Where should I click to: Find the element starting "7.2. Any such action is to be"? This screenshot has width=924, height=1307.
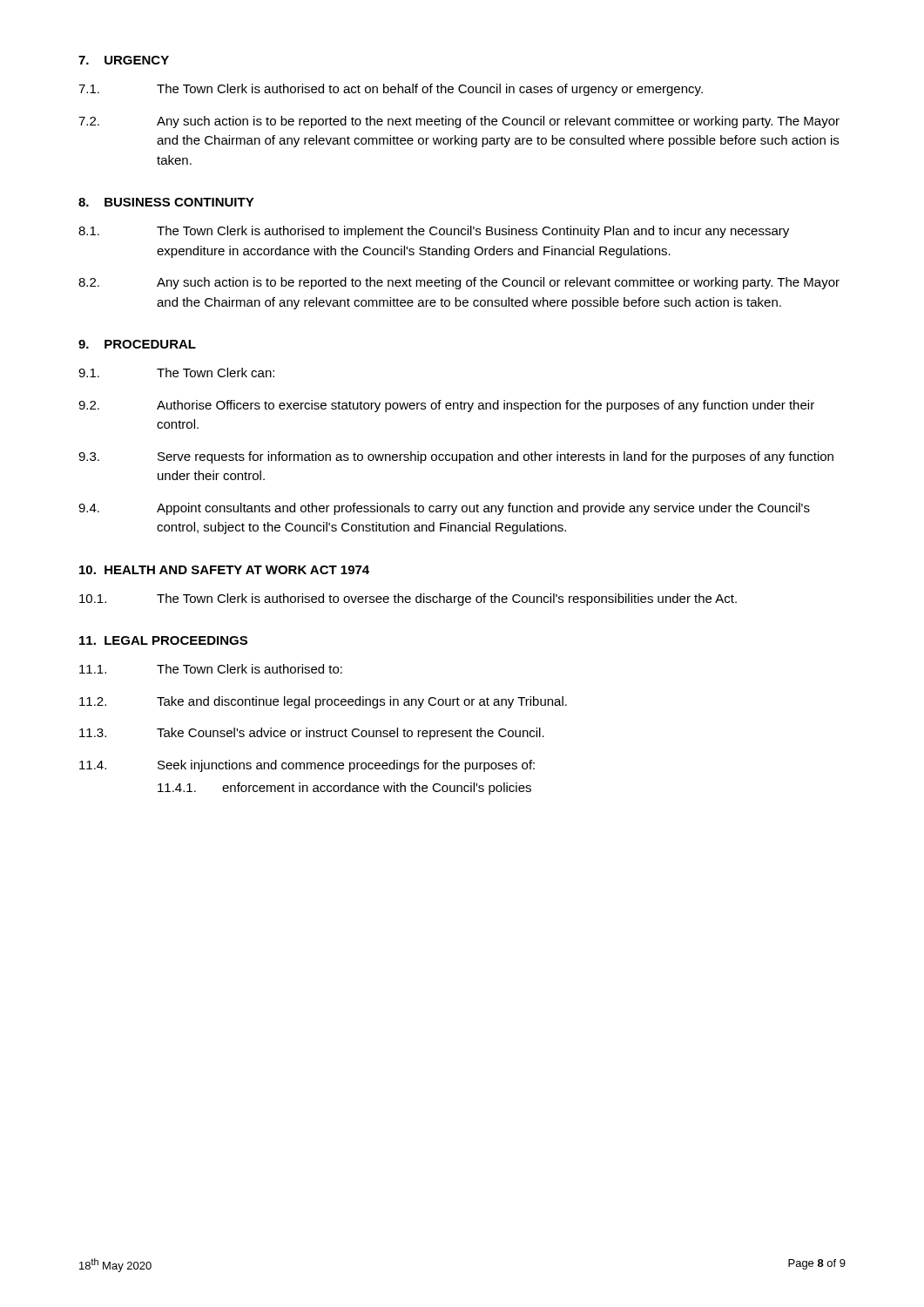point(462,141)
